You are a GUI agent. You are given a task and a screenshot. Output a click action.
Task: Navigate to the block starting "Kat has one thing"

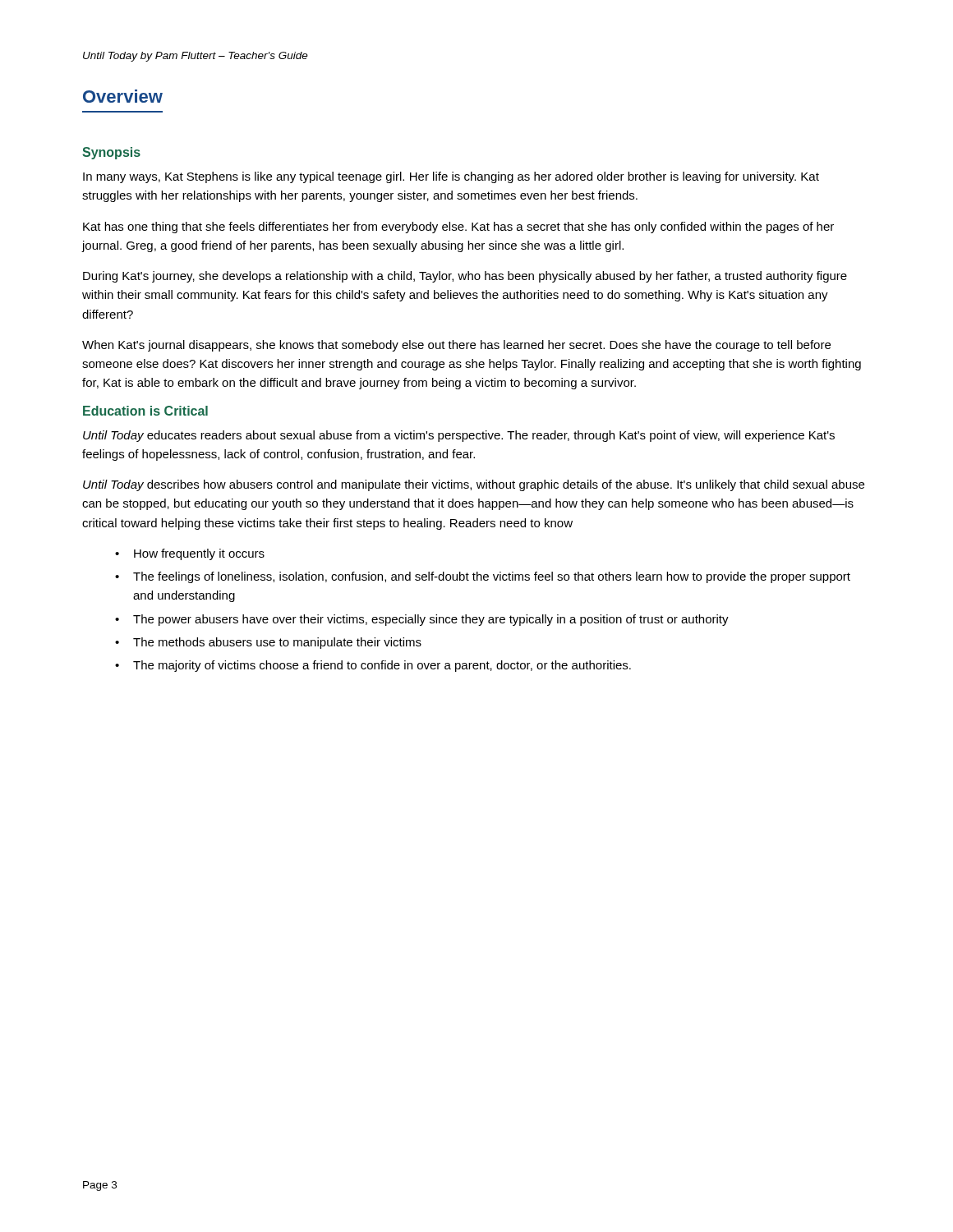click(x=458, y=235)
